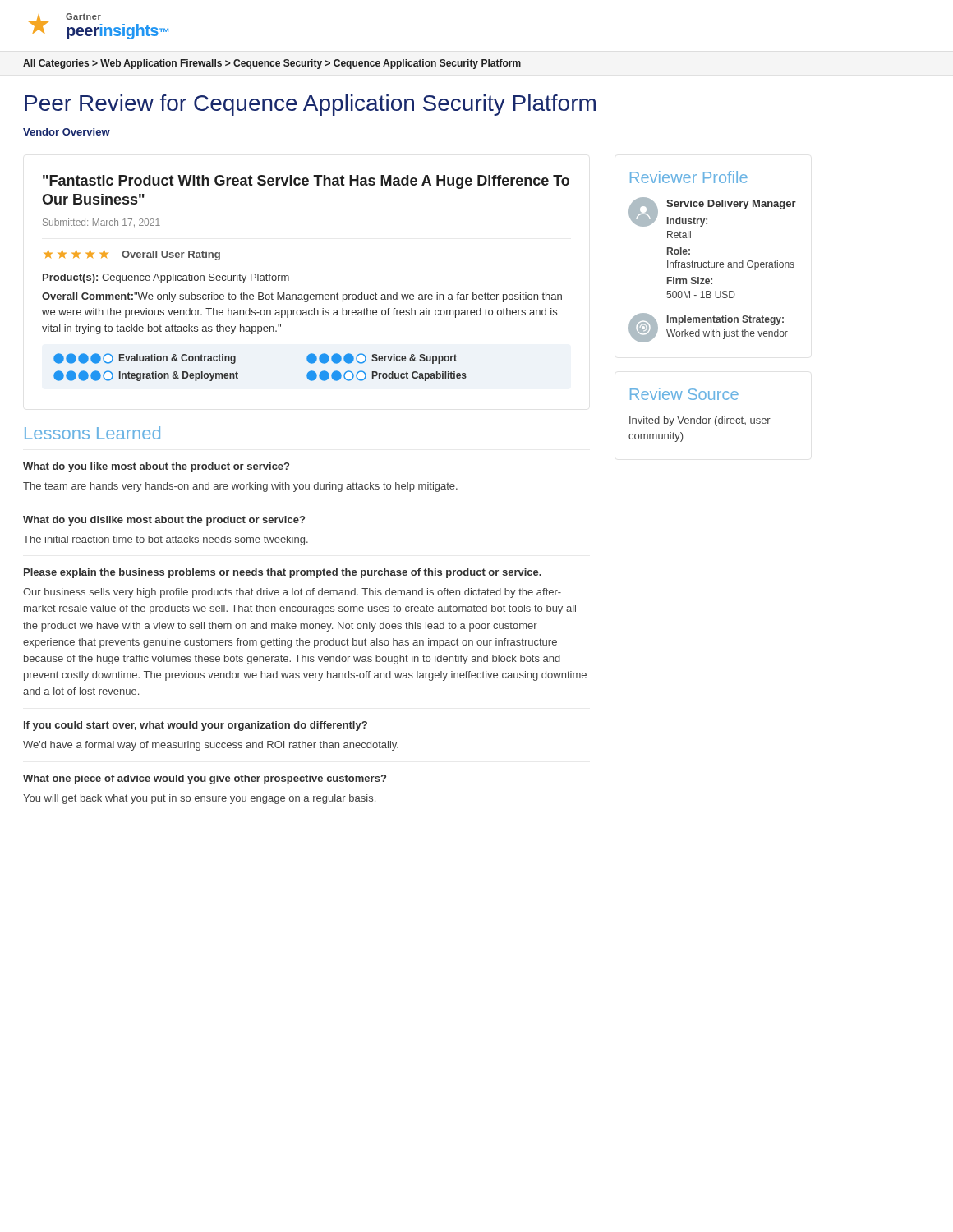Click on the block starting "We'd have a formal way of measuring"
The width and height of the screenshot is (953, 1232).
(211, 745)
